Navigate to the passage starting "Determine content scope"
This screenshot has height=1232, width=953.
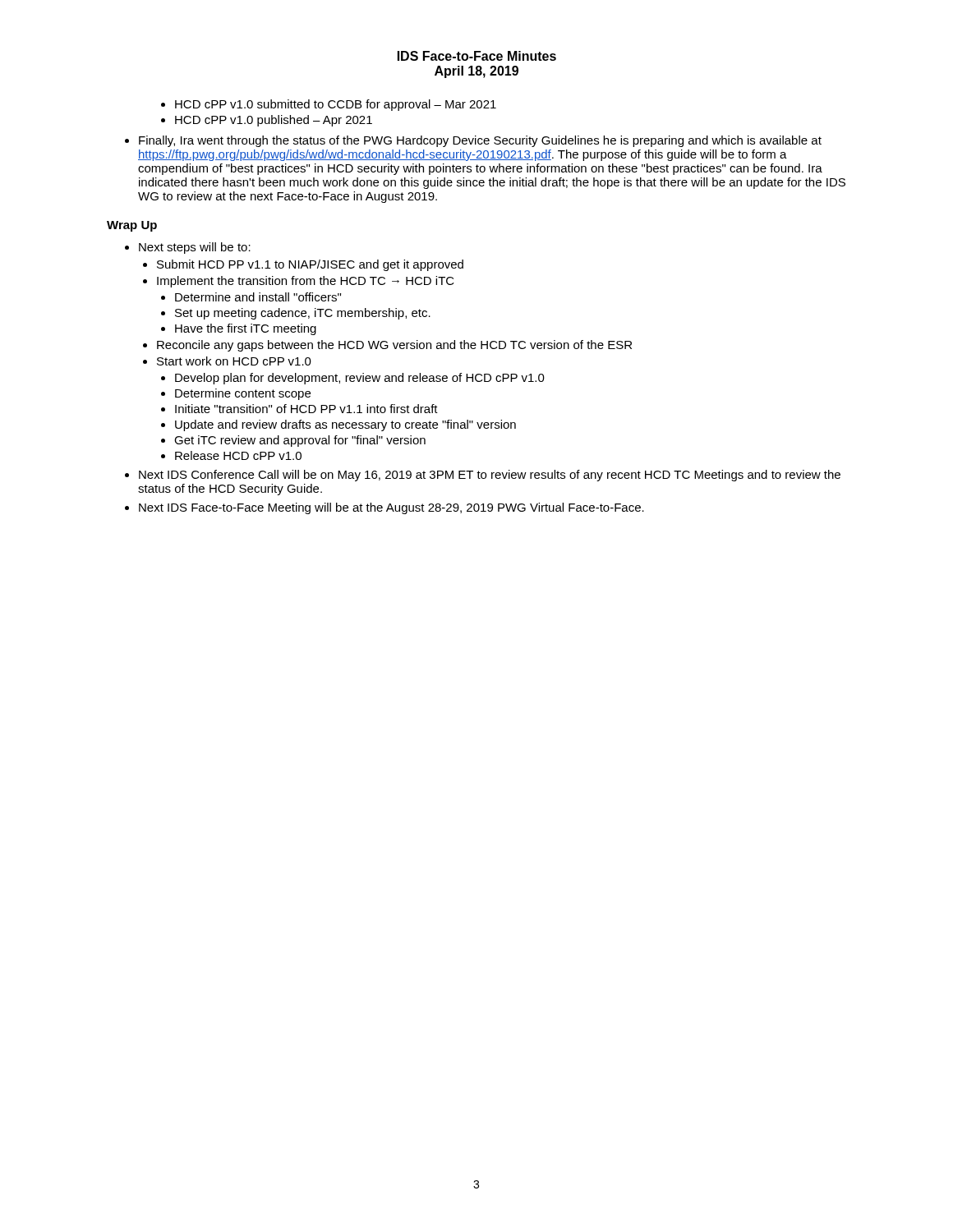coord(243,393)
